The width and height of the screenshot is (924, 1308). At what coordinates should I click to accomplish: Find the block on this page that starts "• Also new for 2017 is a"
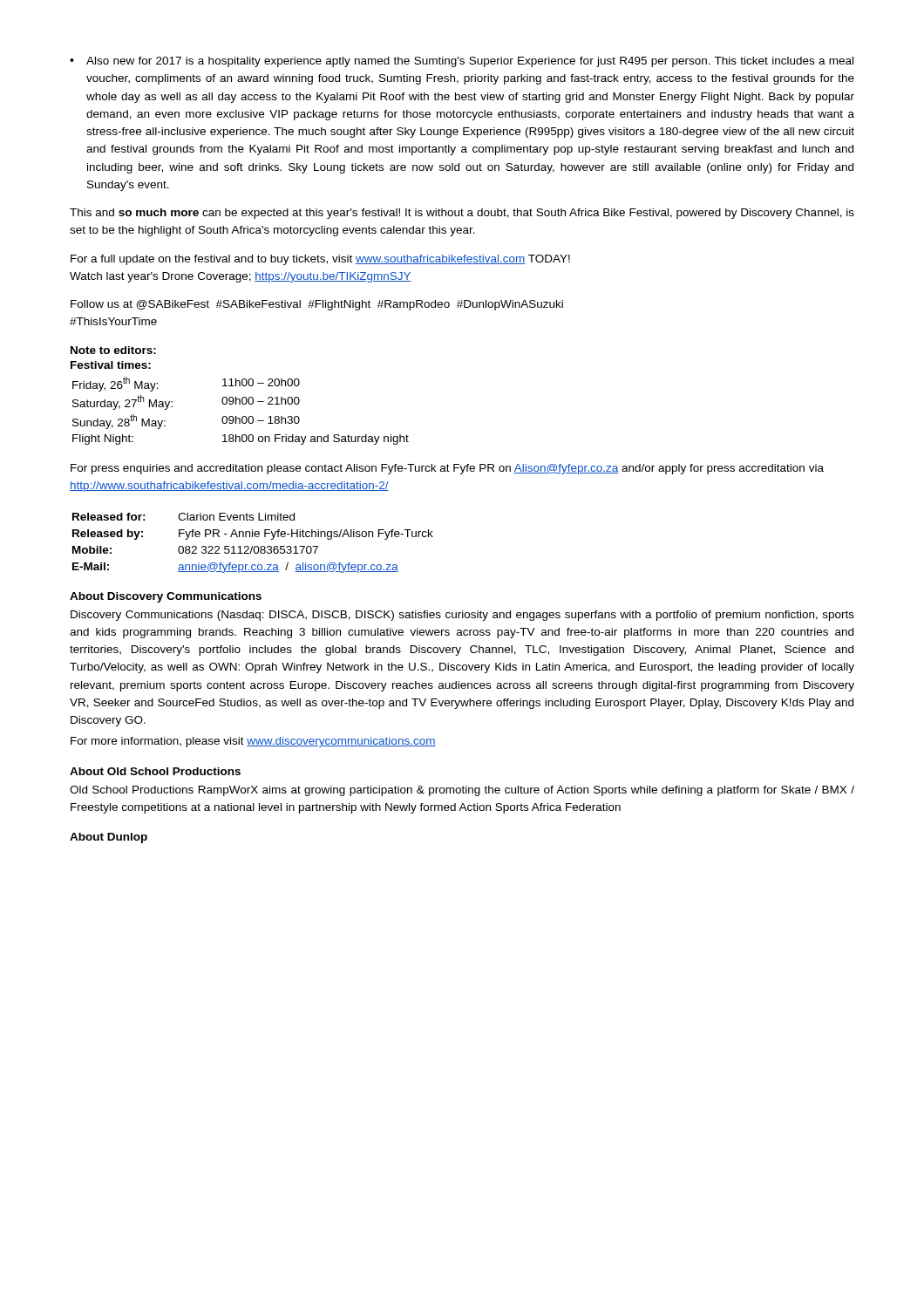pyautogui.click(x=462, y=123)
